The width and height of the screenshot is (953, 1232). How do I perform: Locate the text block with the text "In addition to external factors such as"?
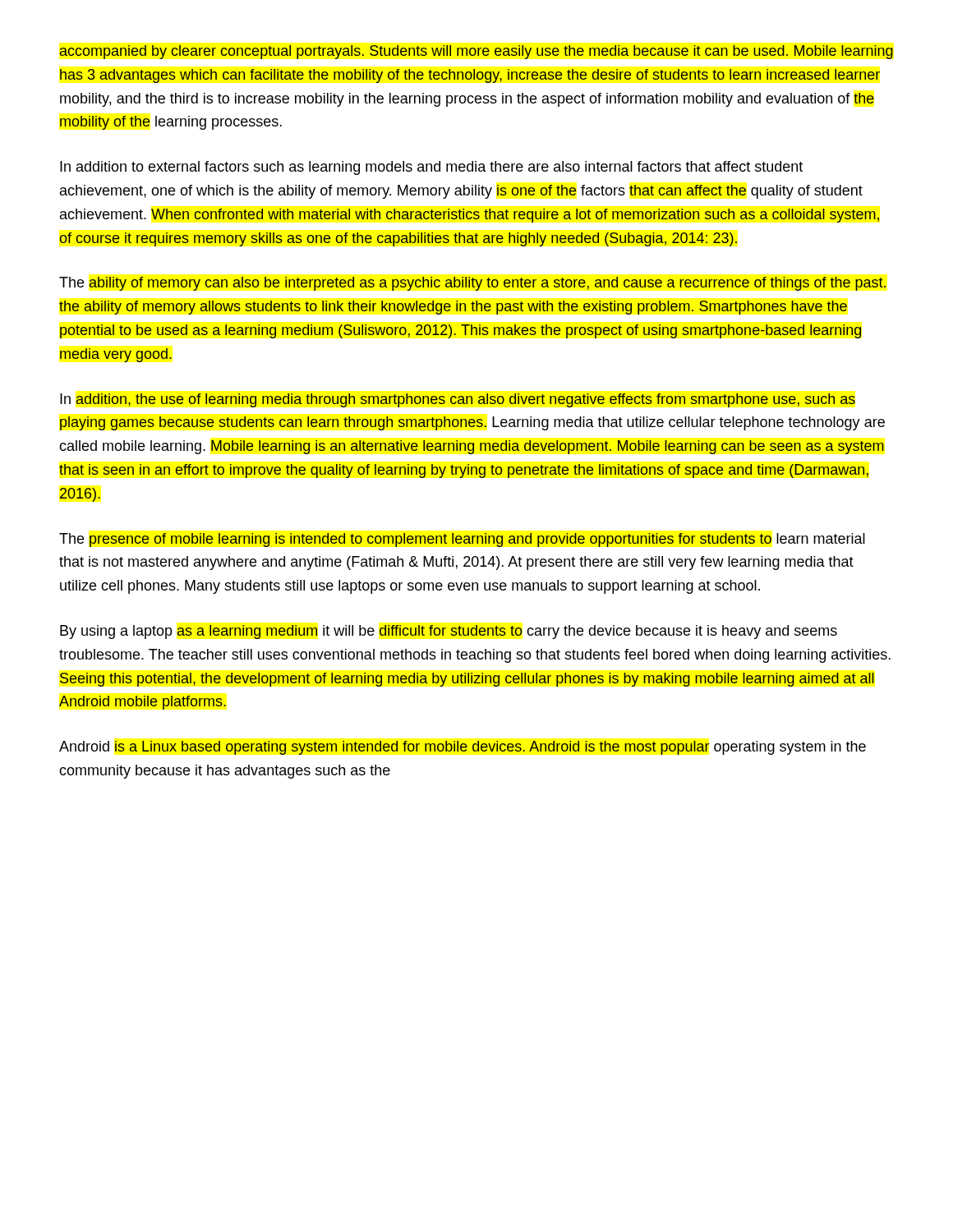pyautogui.click(x=470, y=202)
